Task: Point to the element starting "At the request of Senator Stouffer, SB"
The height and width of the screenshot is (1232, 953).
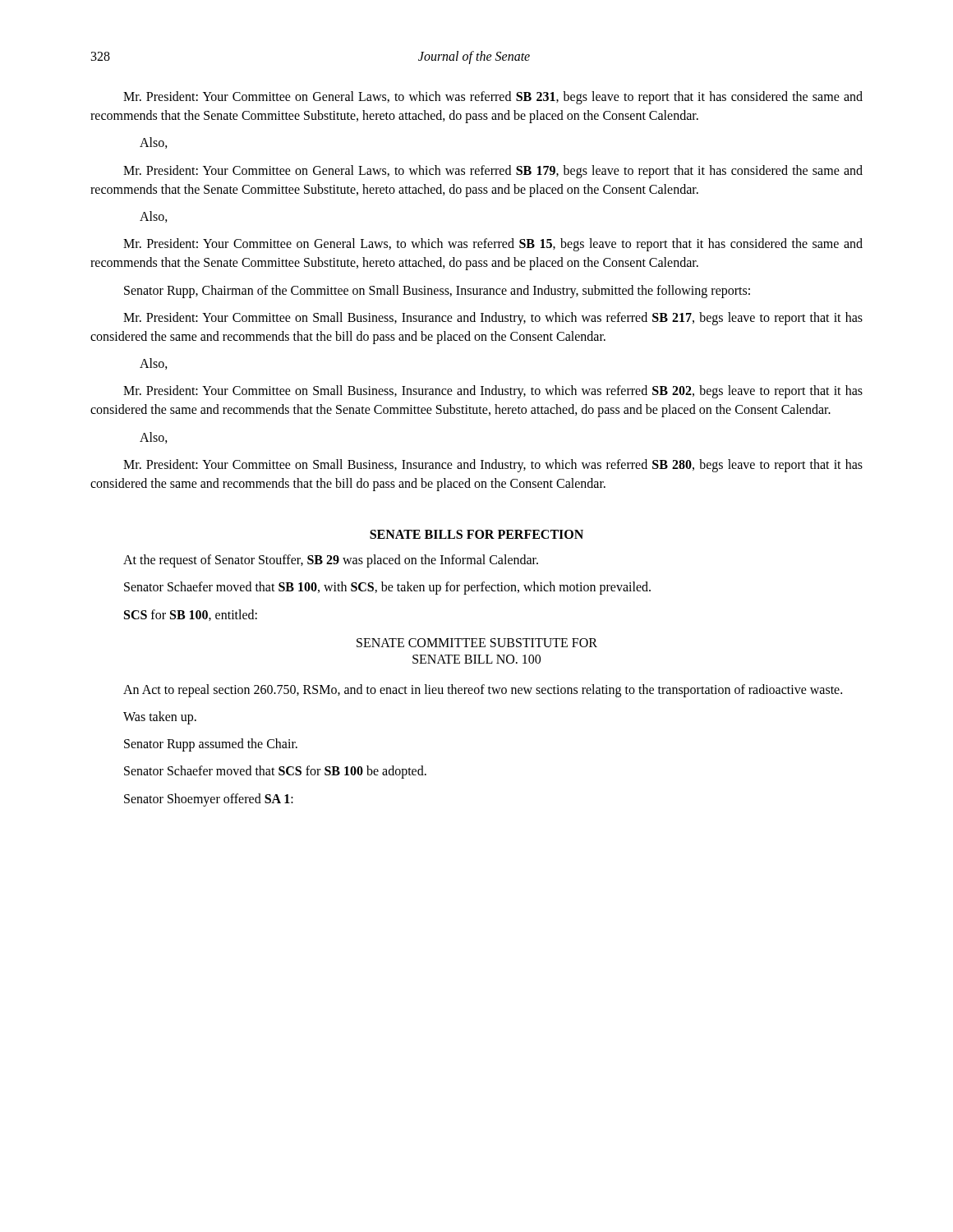Action: point(331,560)
